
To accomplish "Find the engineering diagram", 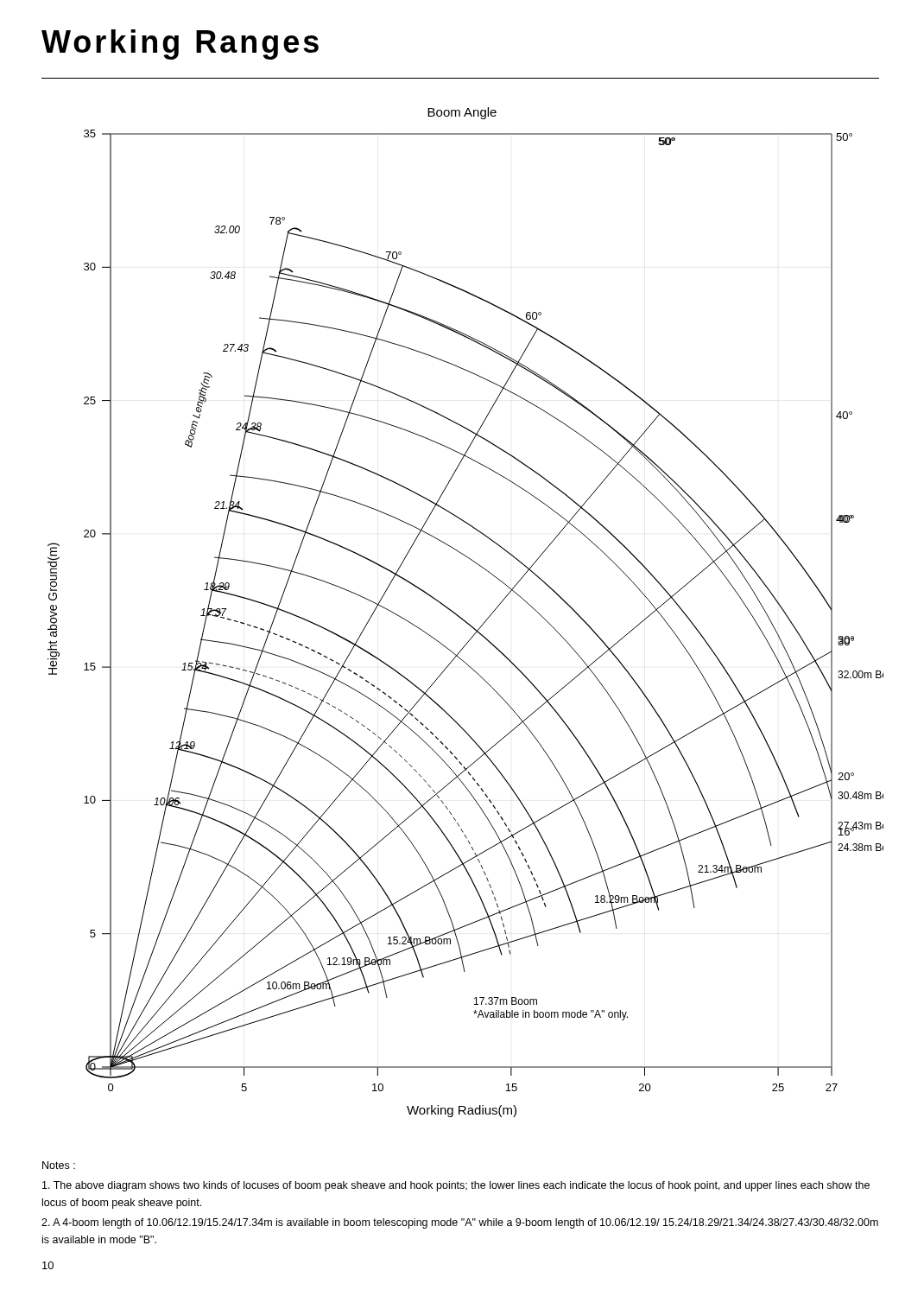I will [462, 611].
